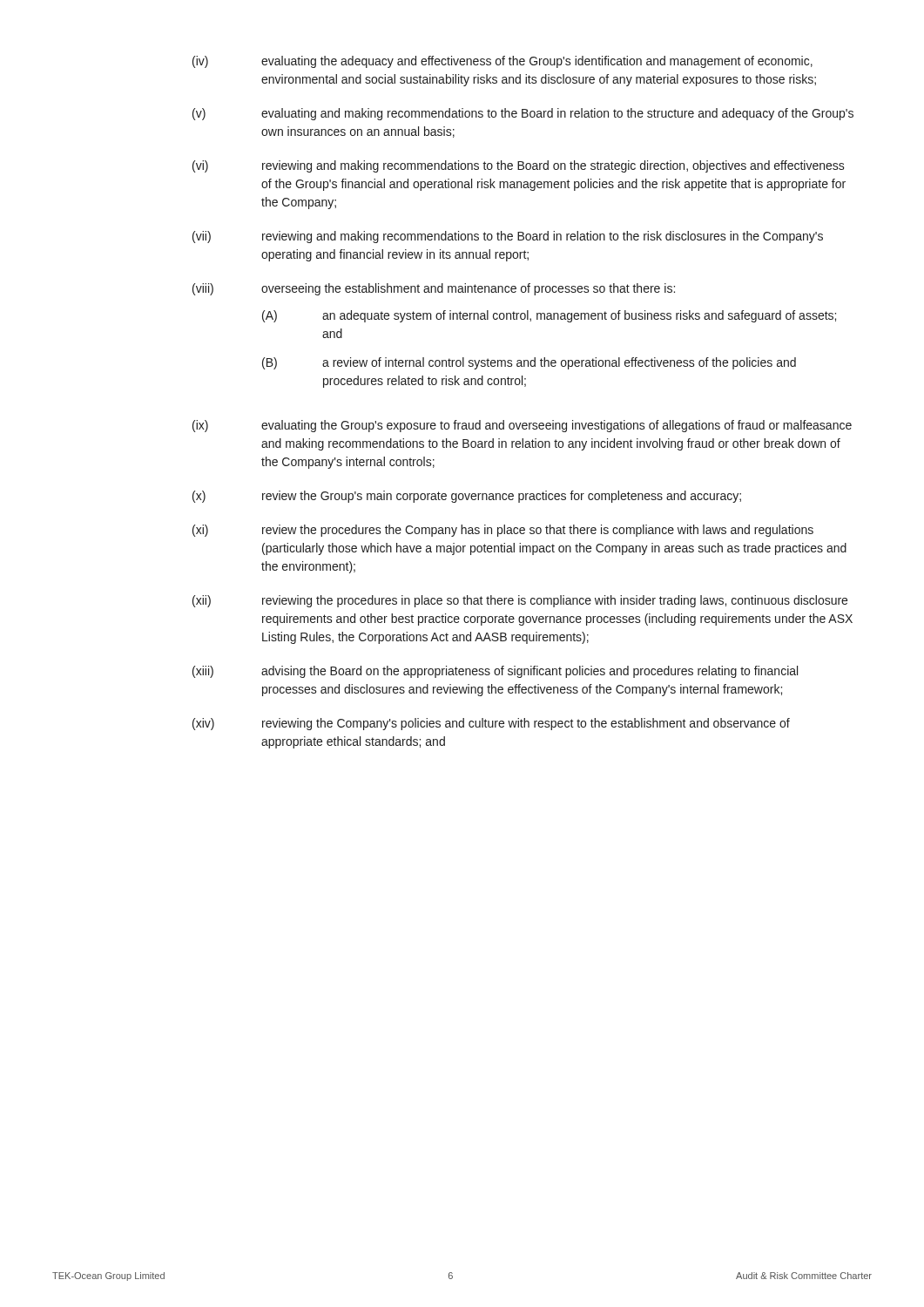Click on the element starting "(v) evaluating and"

[523, 123]
